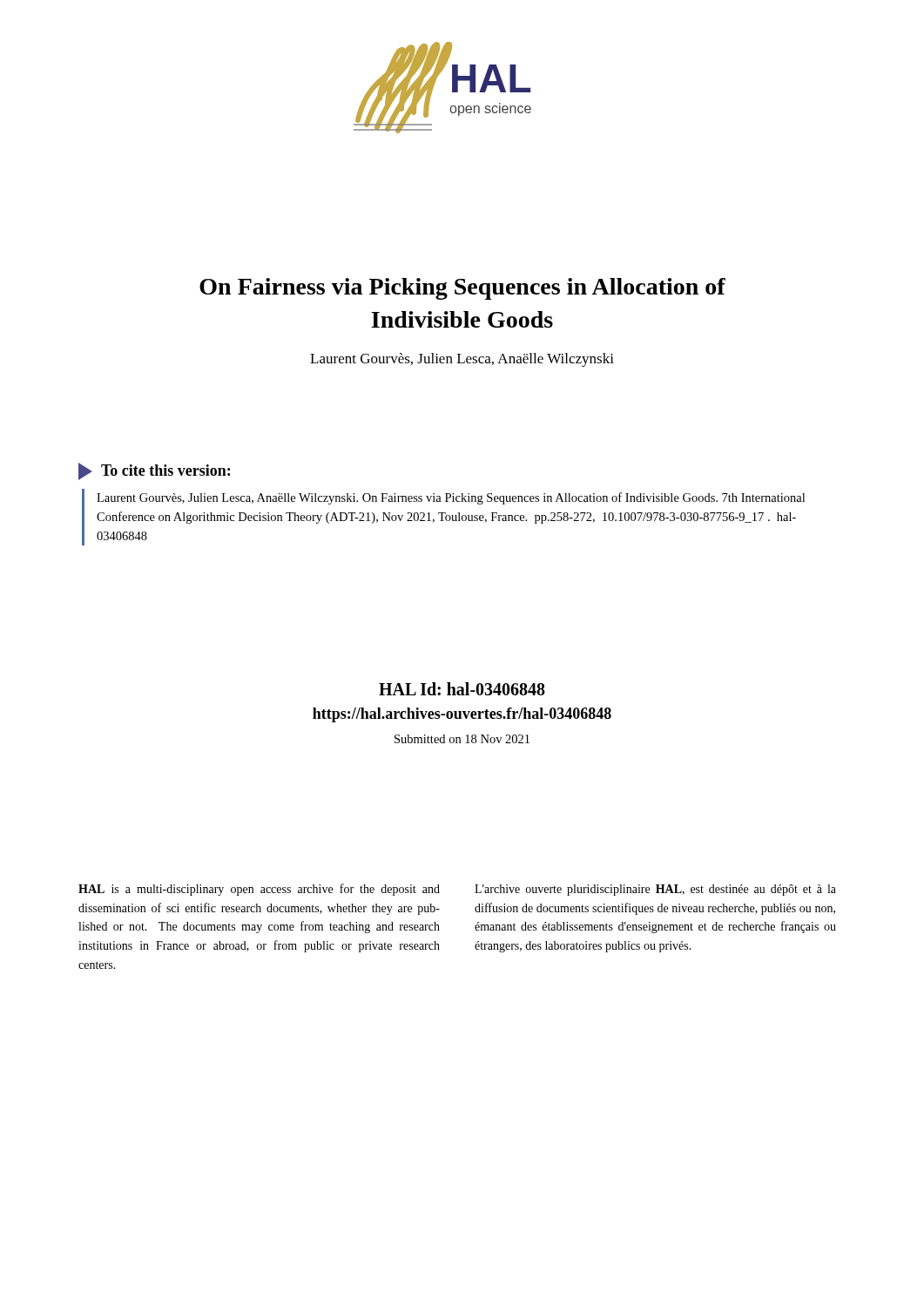Find the block on this page that starts "L'archive ouverte pluridisciplinaire HAL, est"
Screen dimensions: 1307x924
tap(655, 918)
